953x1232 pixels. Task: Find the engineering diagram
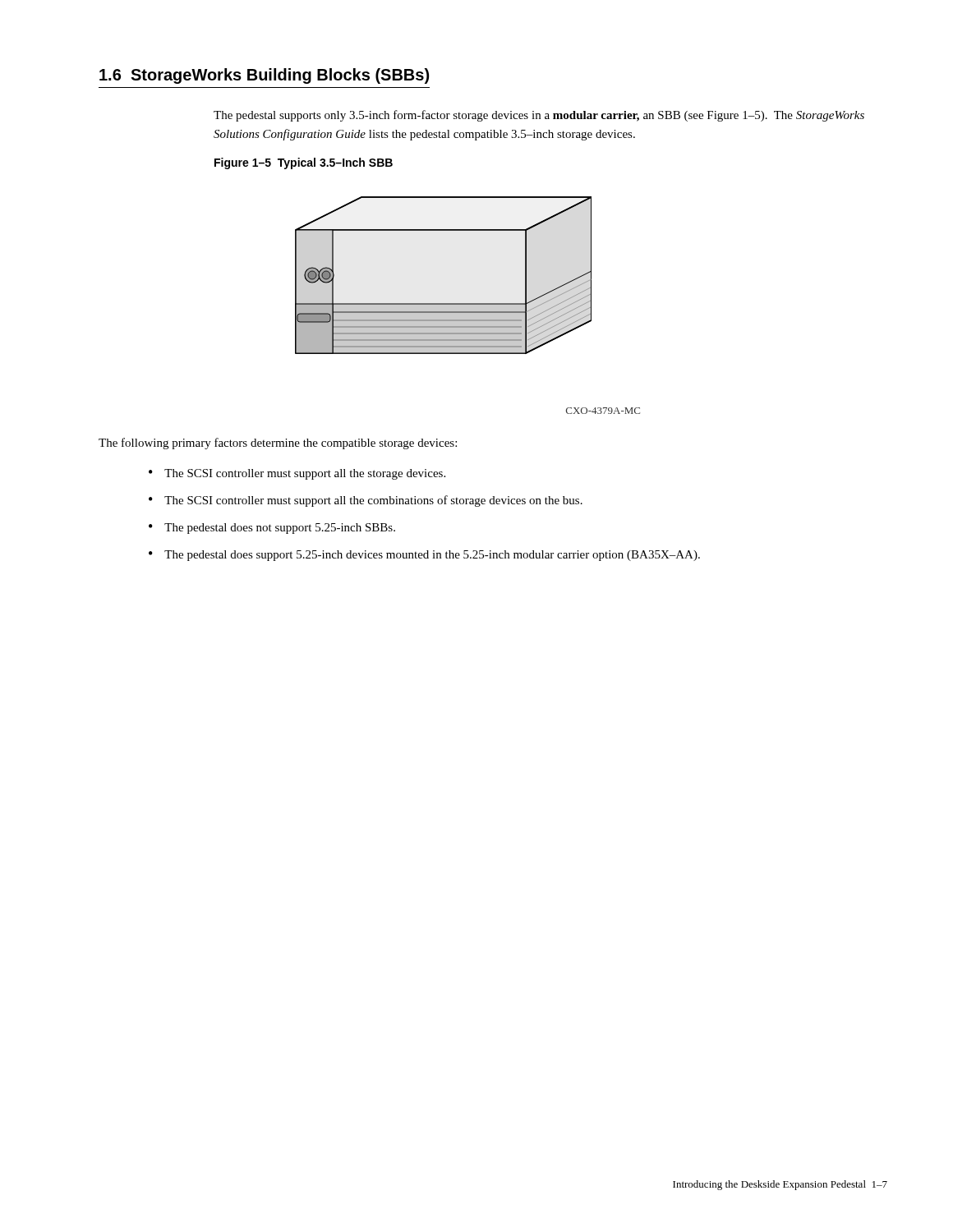click(550, 289)
